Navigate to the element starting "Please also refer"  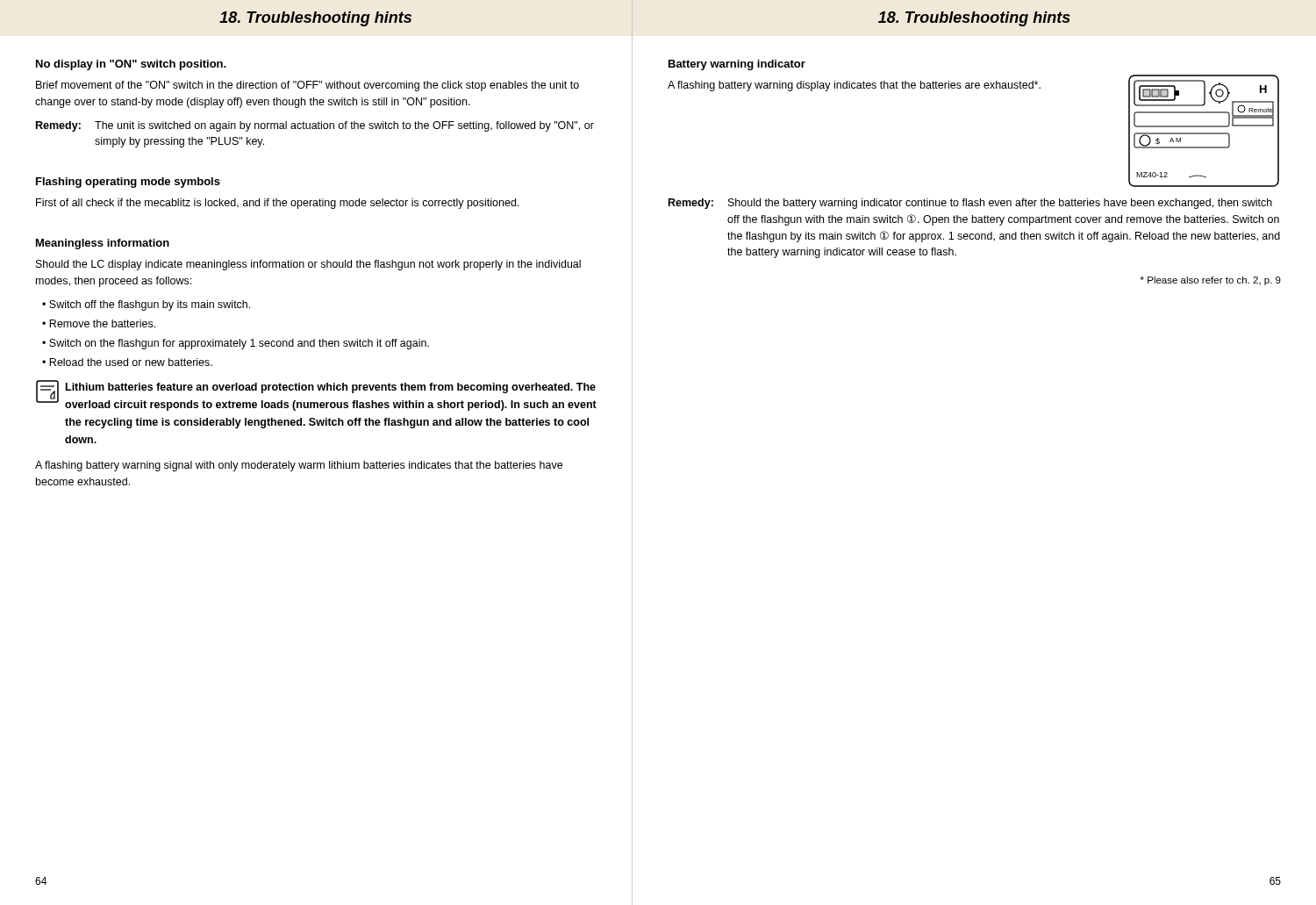point(1211,280)
